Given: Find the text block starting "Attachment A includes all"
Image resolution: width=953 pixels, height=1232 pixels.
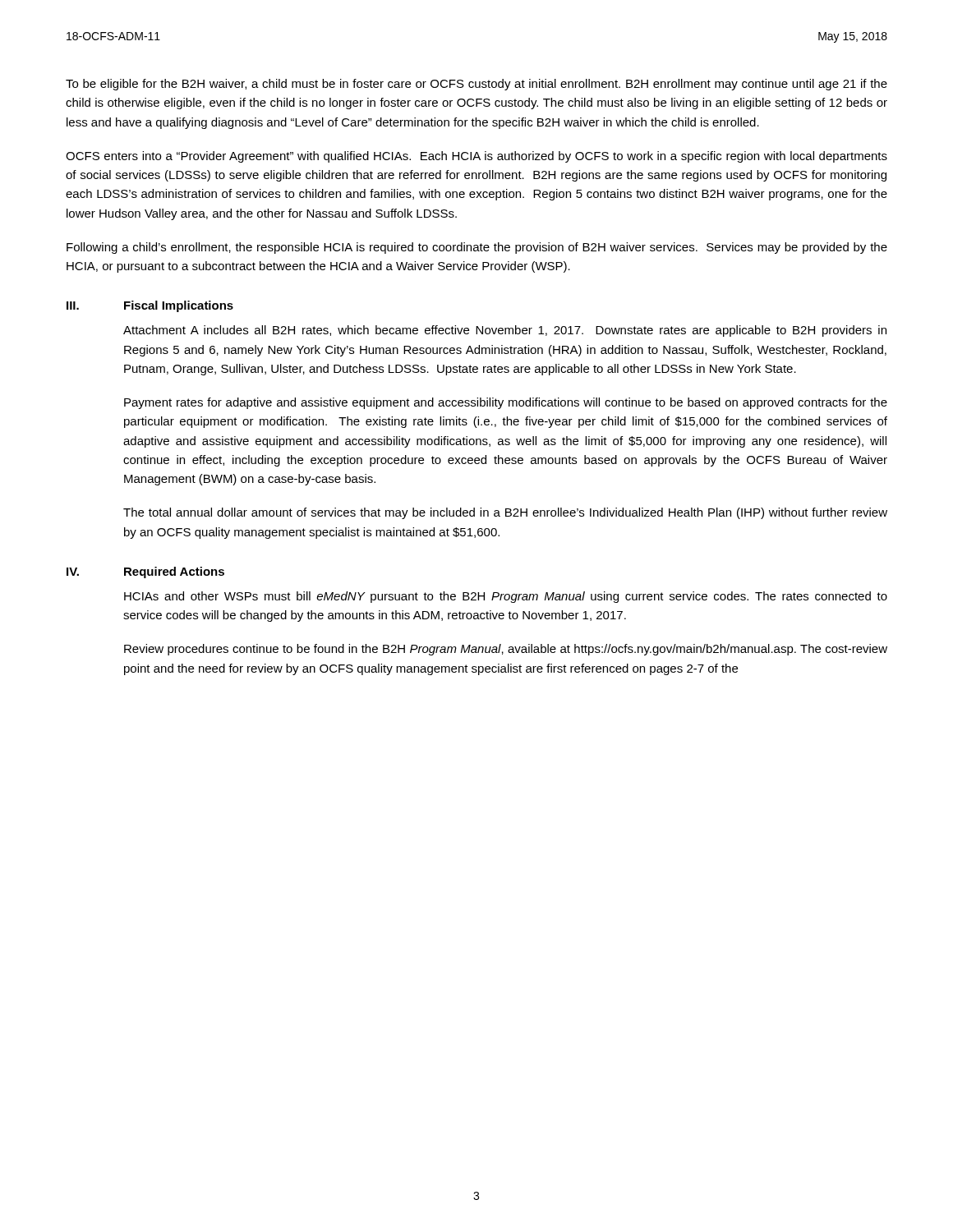Looking at the screenshot, I should pyautogui.click(x=505, y=349).
